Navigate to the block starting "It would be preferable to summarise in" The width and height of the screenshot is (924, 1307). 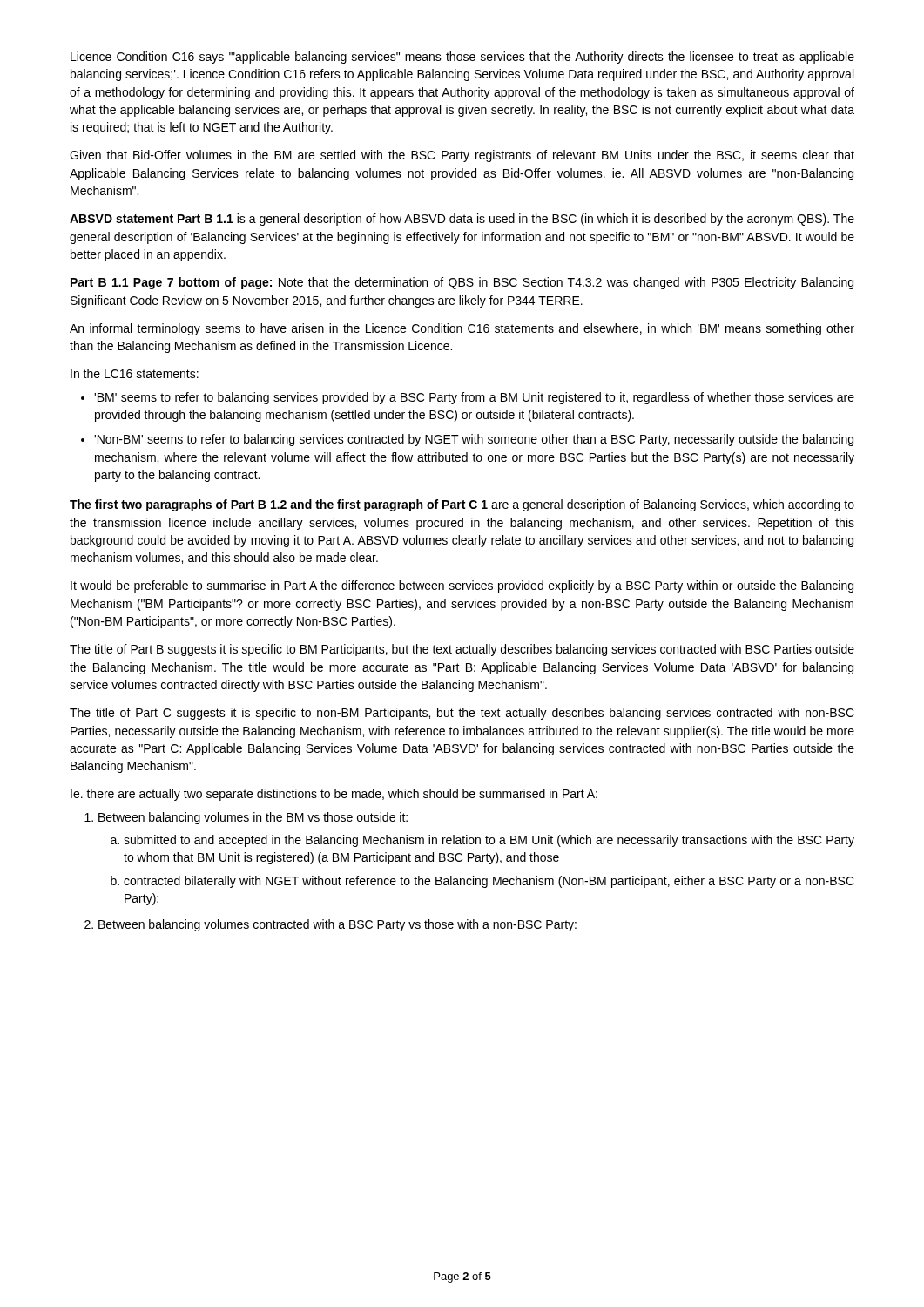point(462,604)
